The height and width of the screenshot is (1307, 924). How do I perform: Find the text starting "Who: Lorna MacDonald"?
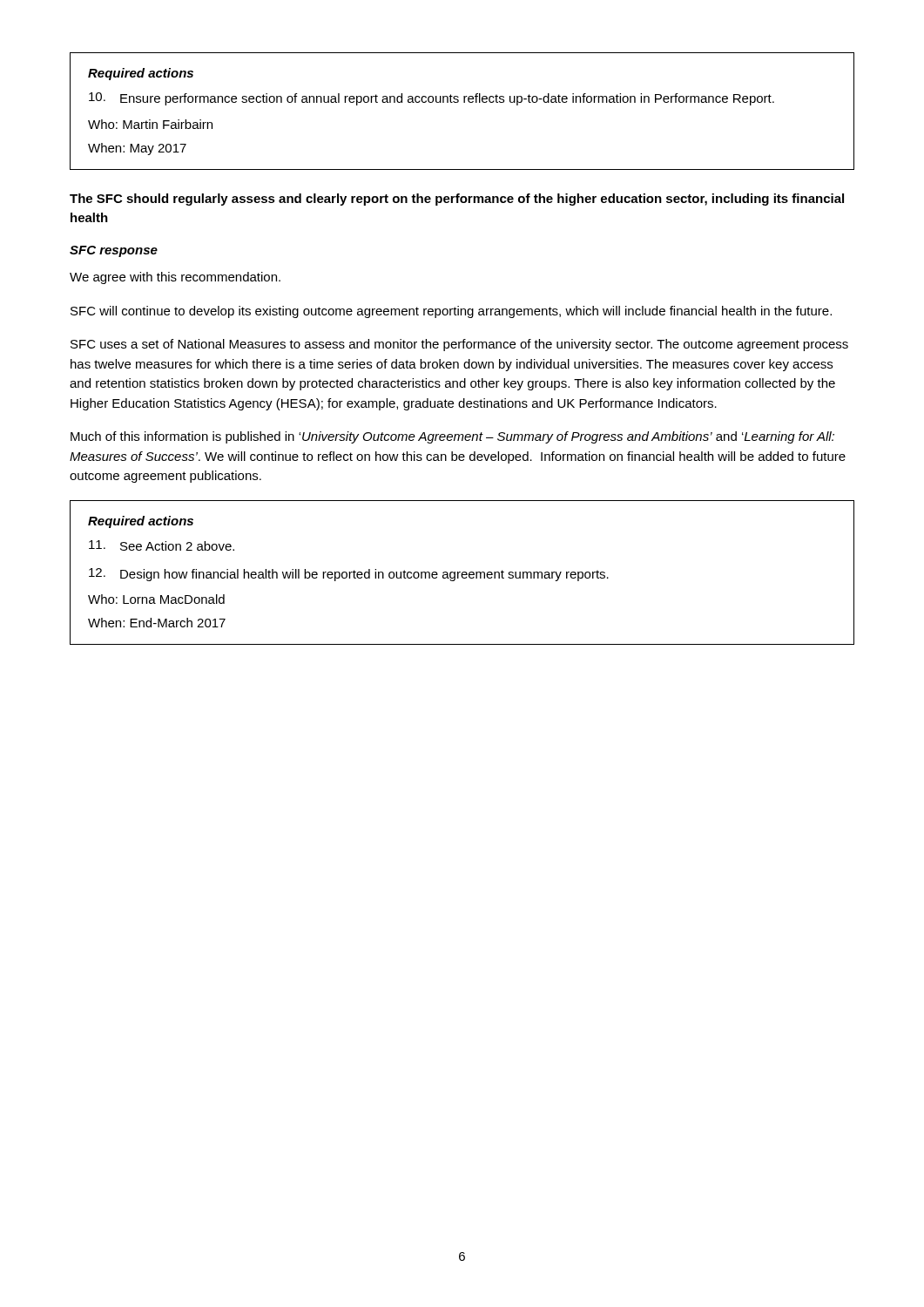click(x=157, y=599)
